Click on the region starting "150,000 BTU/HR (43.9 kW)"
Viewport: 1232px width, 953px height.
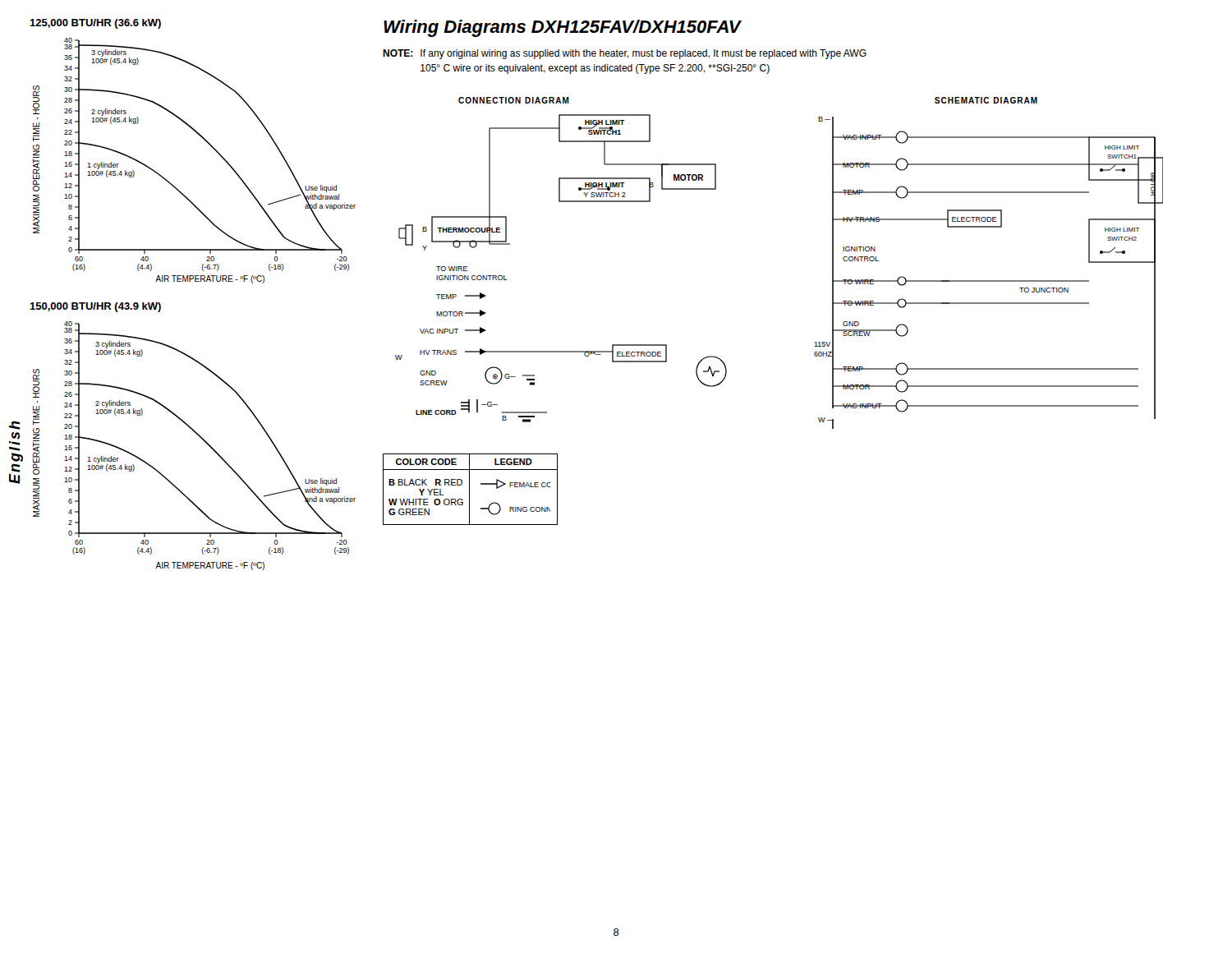(x=95, y=306)
